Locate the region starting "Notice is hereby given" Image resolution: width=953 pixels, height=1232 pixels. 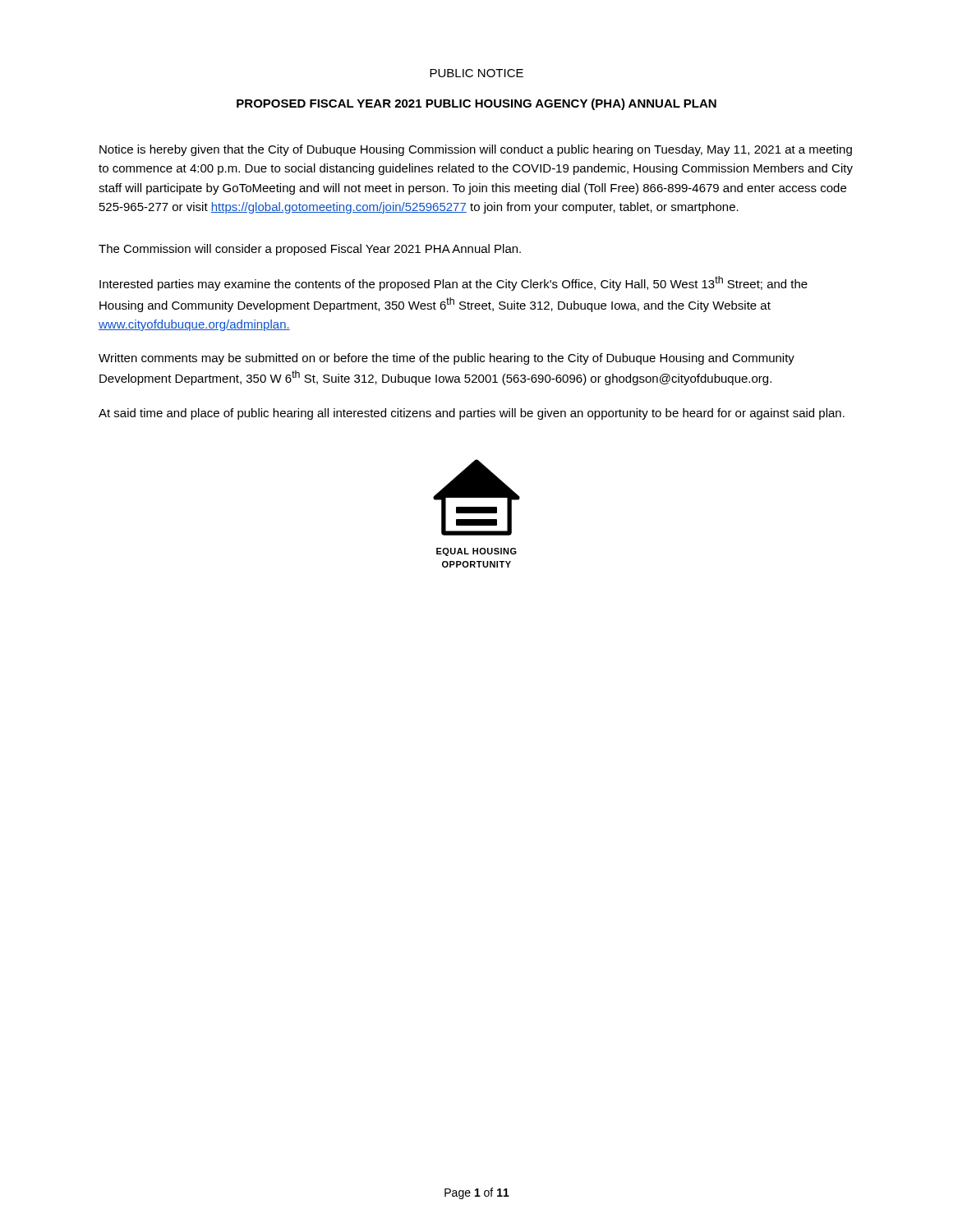pos(476,178)
